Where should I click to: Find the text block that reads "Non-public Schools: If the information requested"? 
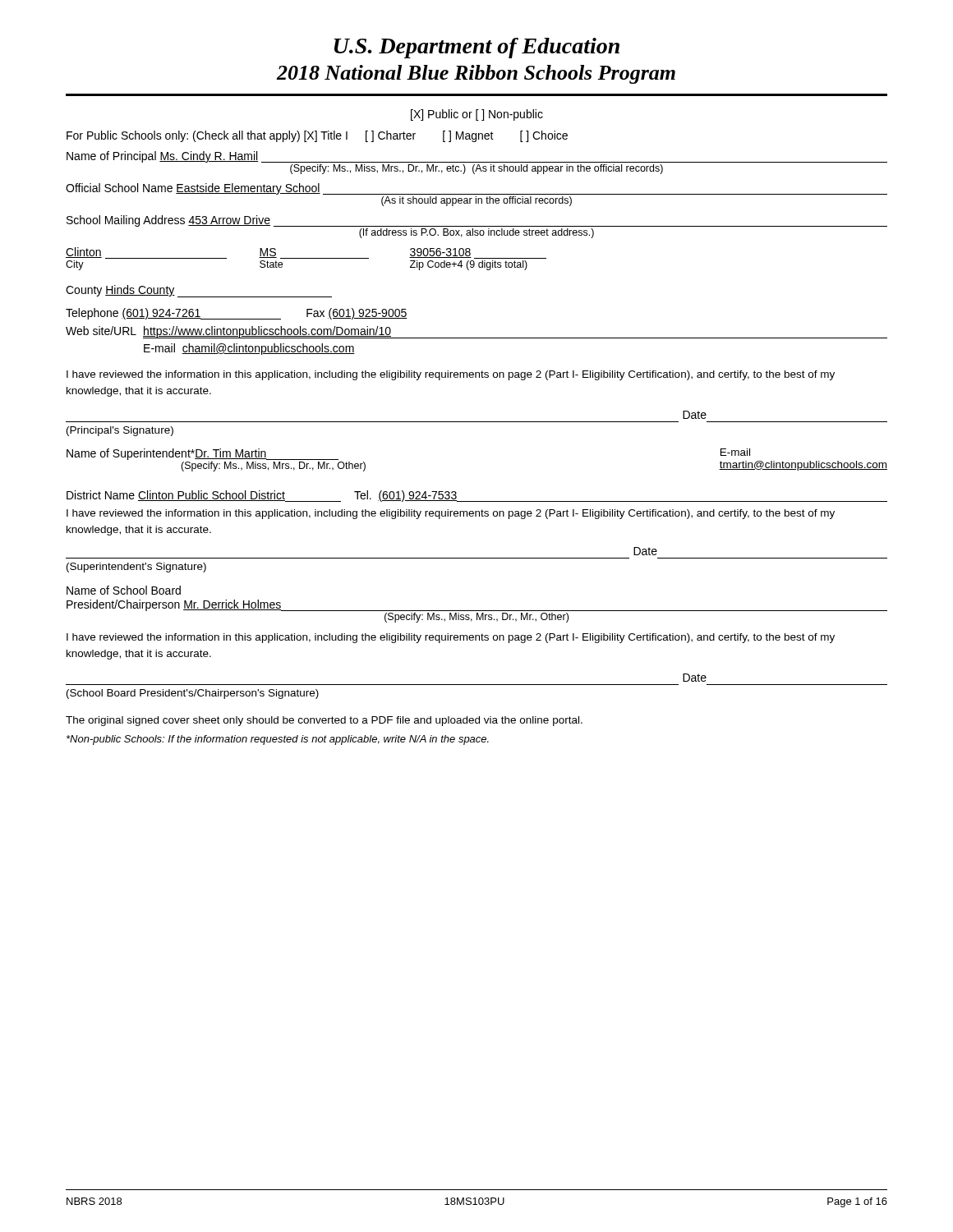click(278, 738)
